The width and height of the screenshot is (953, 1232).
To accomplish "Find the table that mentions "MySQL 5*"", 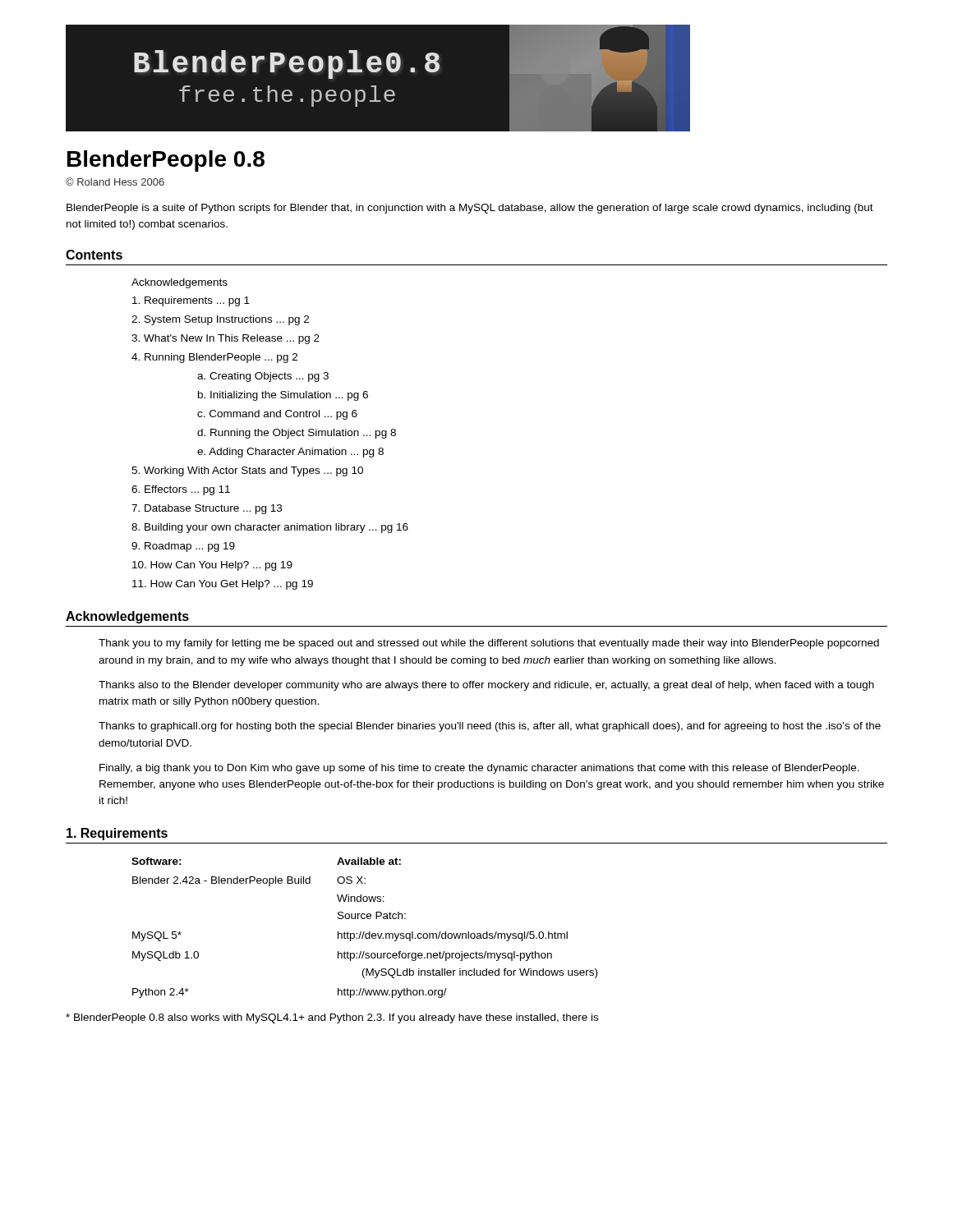I will (493, 927).
